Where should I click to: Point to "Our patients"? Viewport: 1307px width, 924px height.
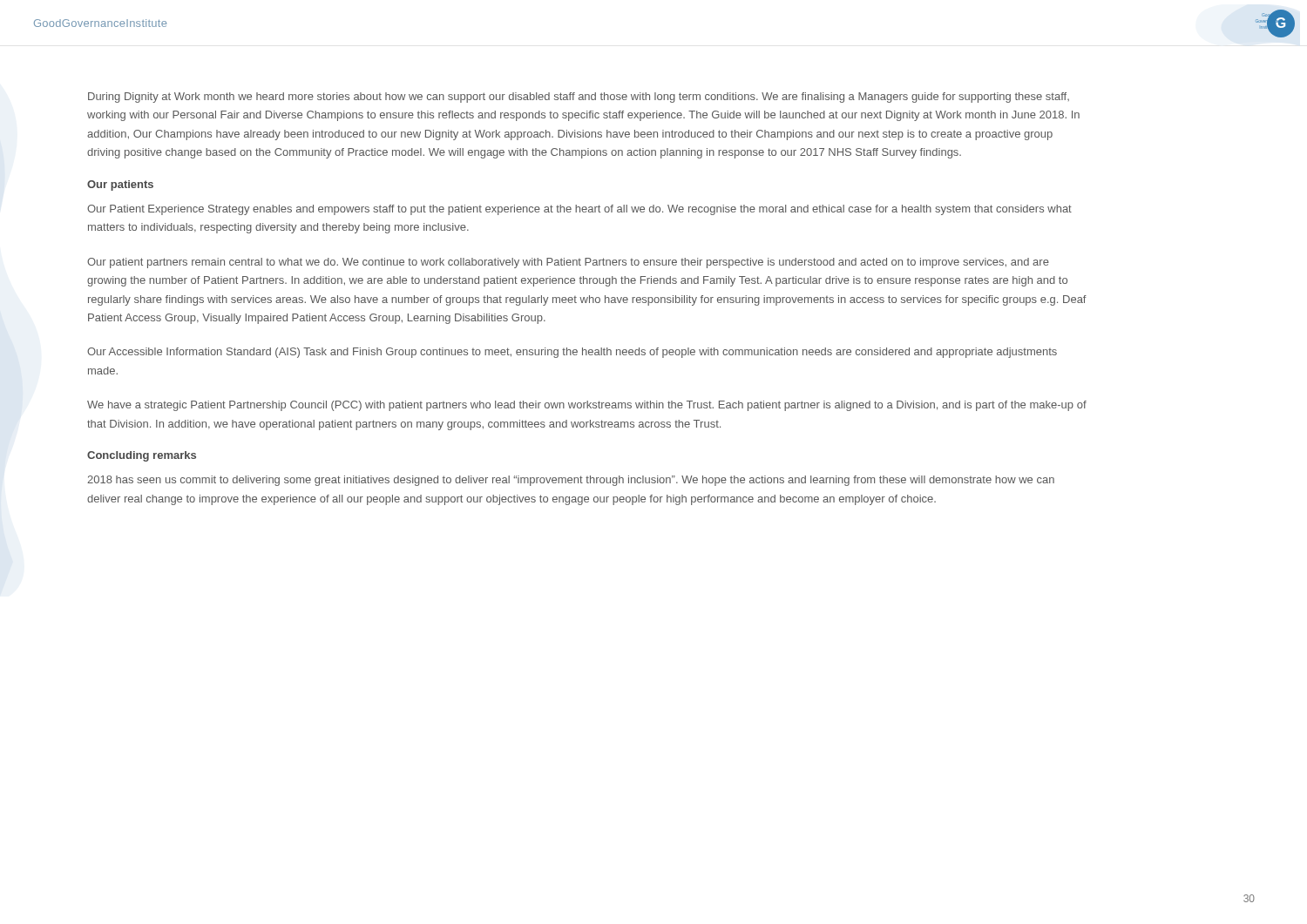coord(121,184)
